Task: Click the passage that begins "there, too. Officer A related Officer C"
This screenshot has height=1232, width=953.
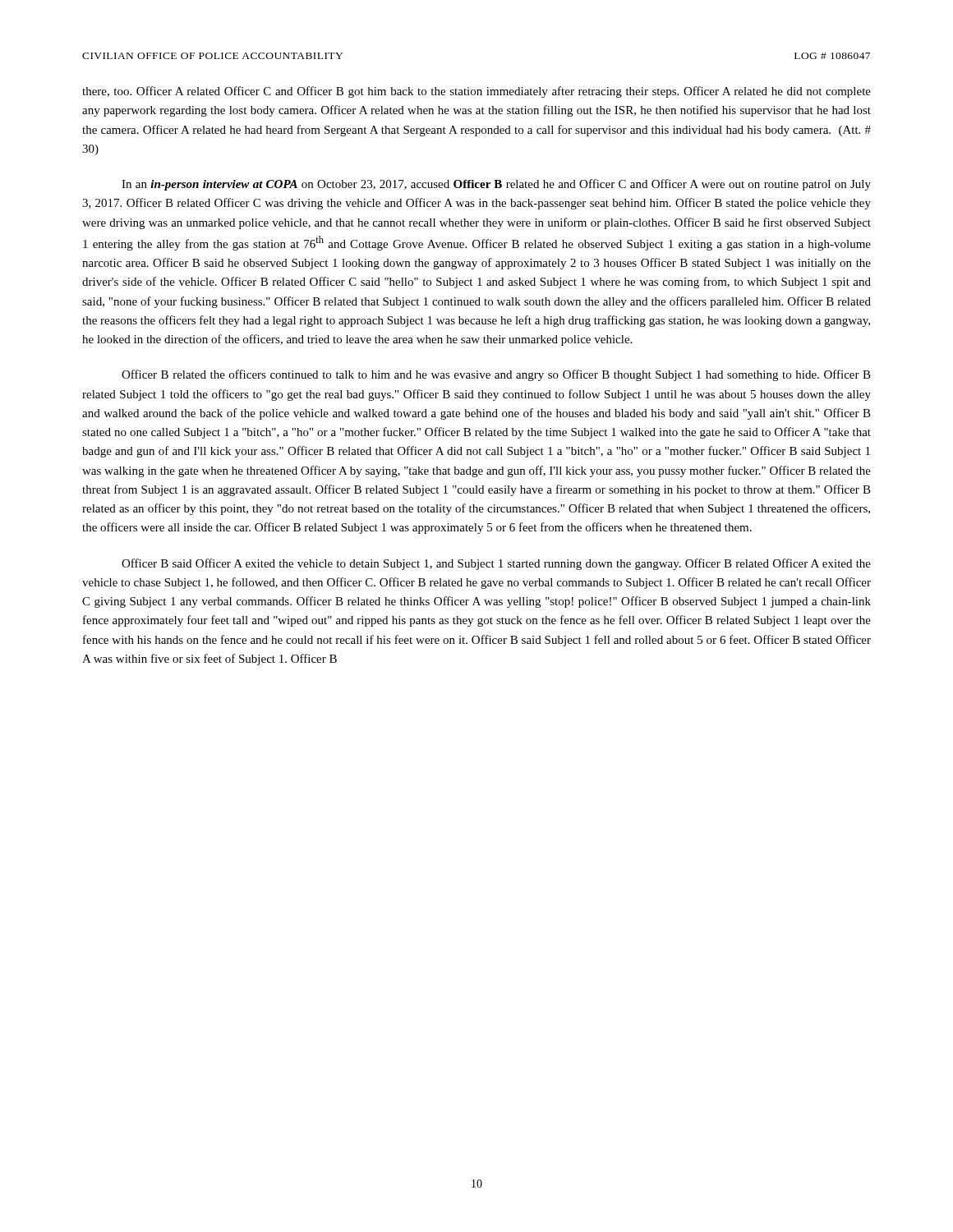Action: (476, 120)
